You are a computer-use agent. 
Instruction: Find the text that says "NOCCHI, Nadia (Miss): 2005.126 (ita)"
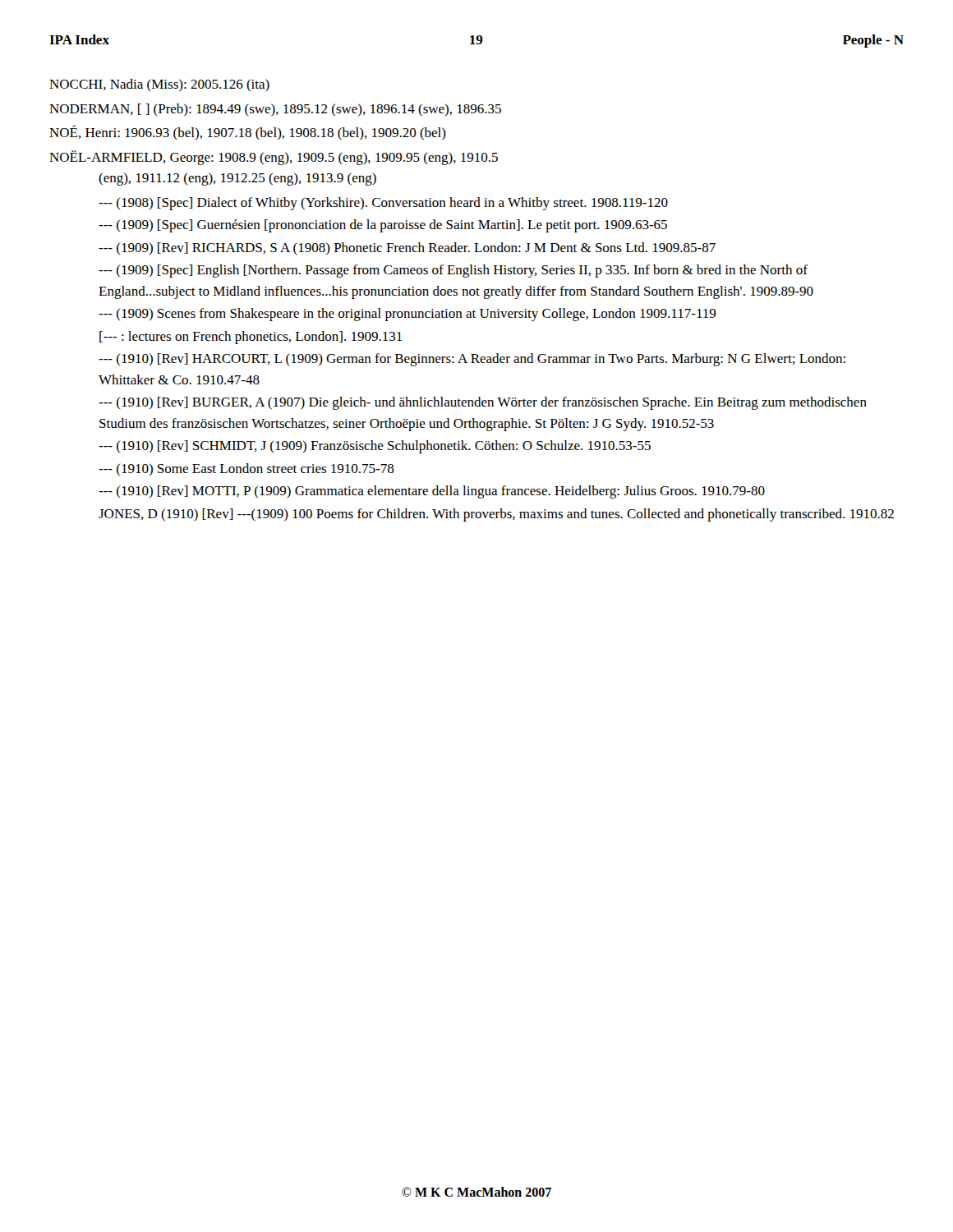[x=159, y=84]
